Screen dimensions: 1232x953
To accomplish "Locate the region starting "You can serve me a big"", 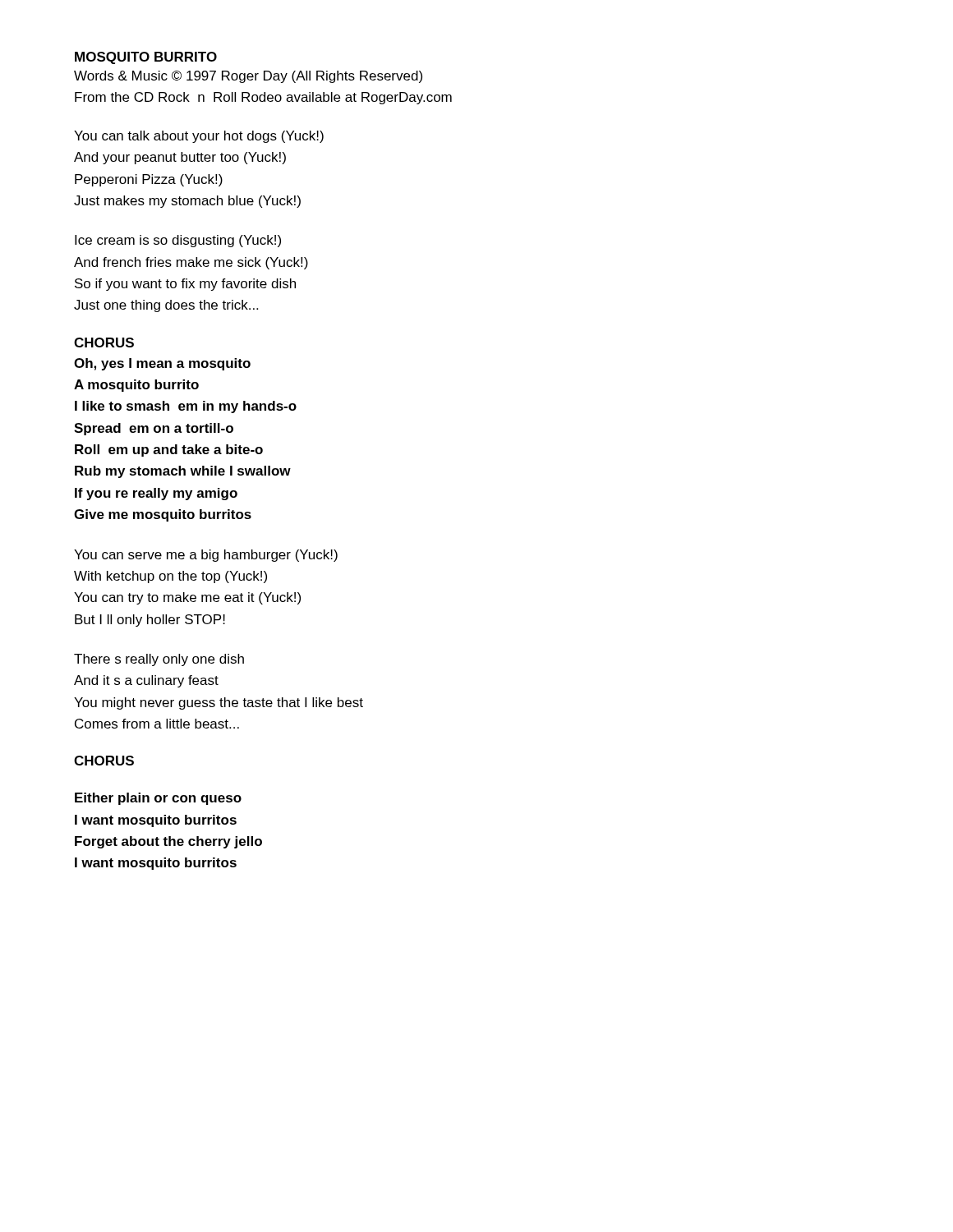I will (x=206, y=587).
